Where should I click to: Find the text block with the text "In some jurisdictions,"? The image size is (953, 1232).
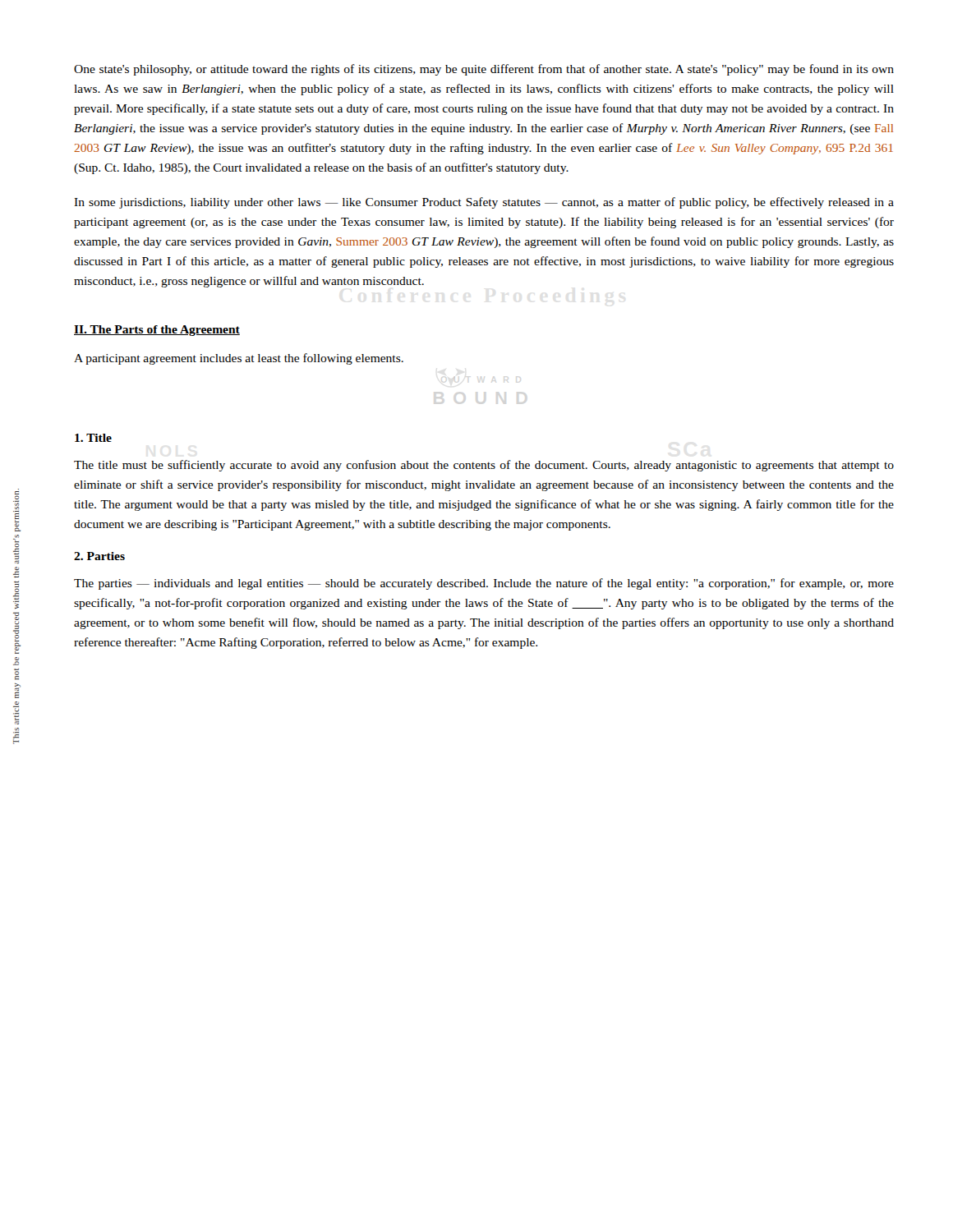tap(484, 241)
